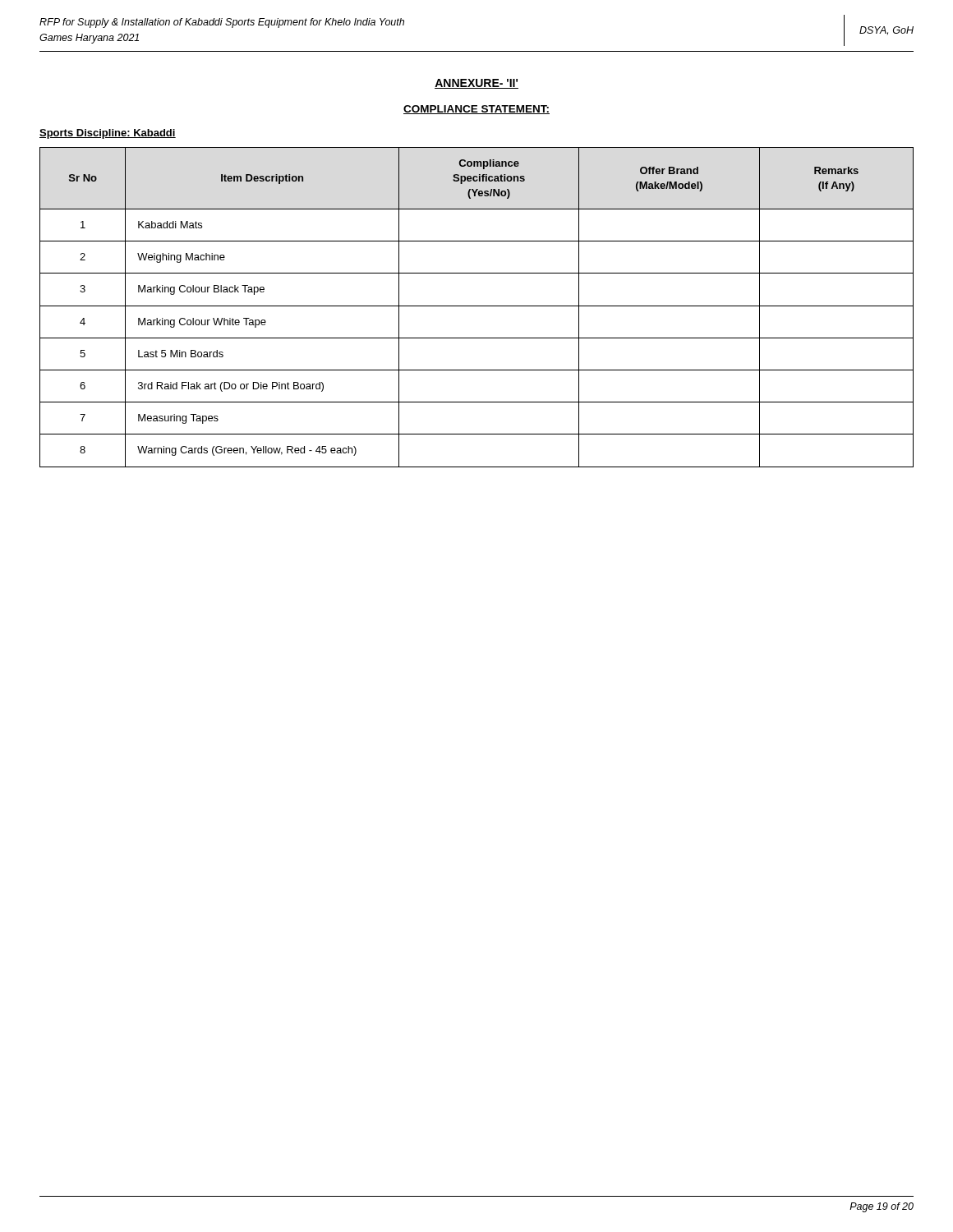Screen dimensions: 1232x953
Task: Click on the table containing "Kabaddi Mats"
Action: 476,307
